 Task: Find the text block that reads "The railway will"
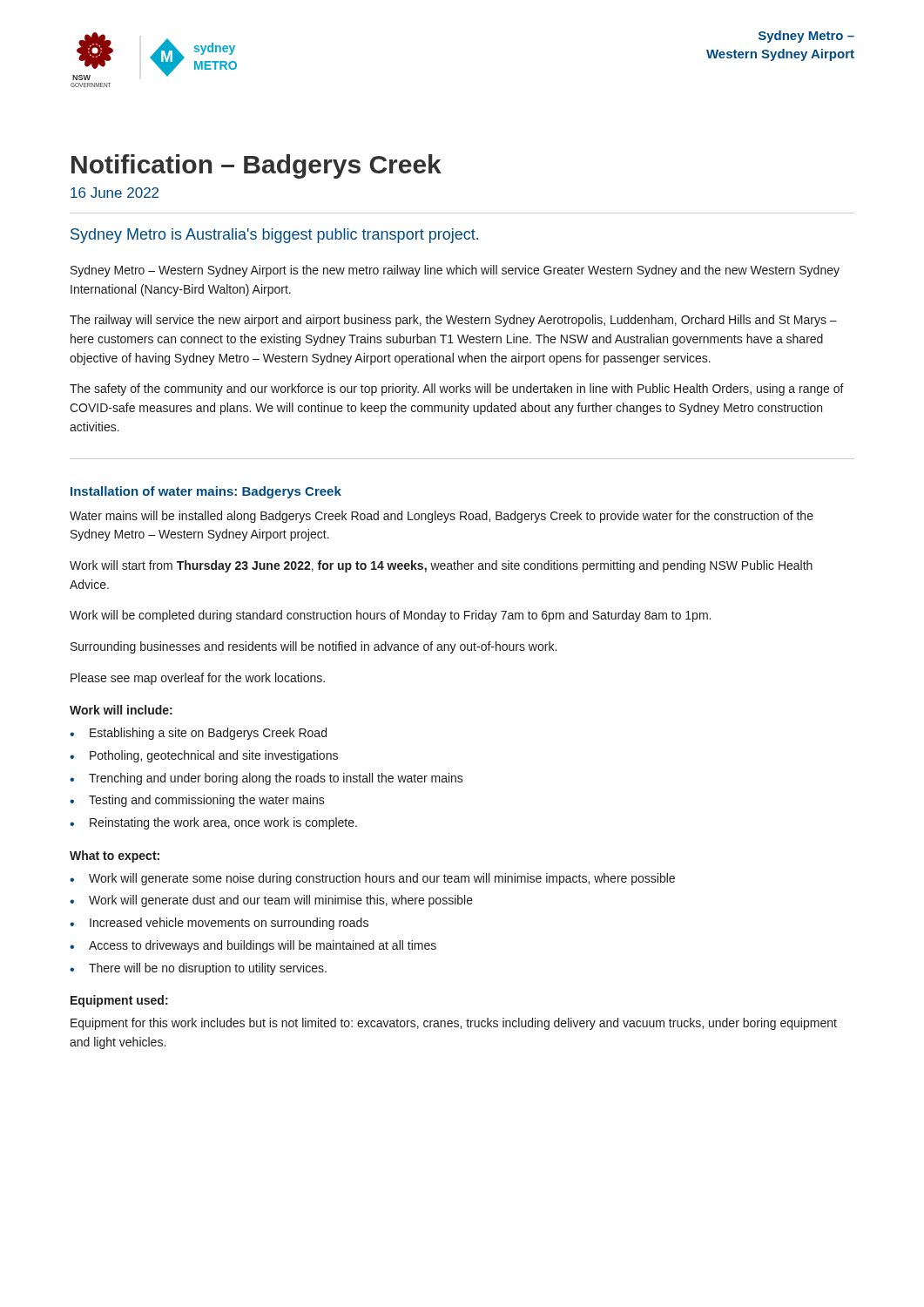click(453, 339)
